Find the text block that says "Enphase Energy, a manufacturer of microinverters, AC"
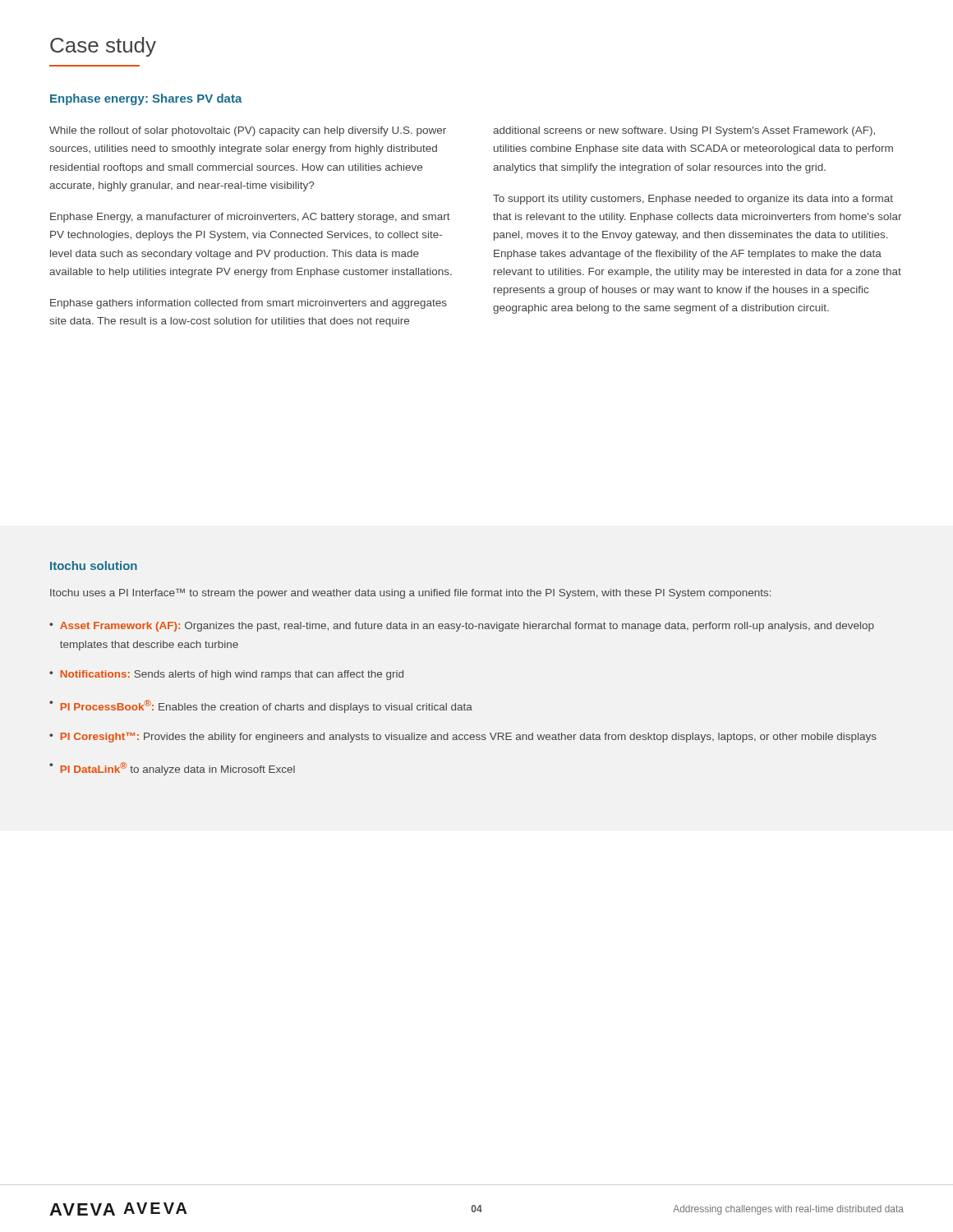The height and width of the screenshot is (1232, 953). [x=255, y=244]
